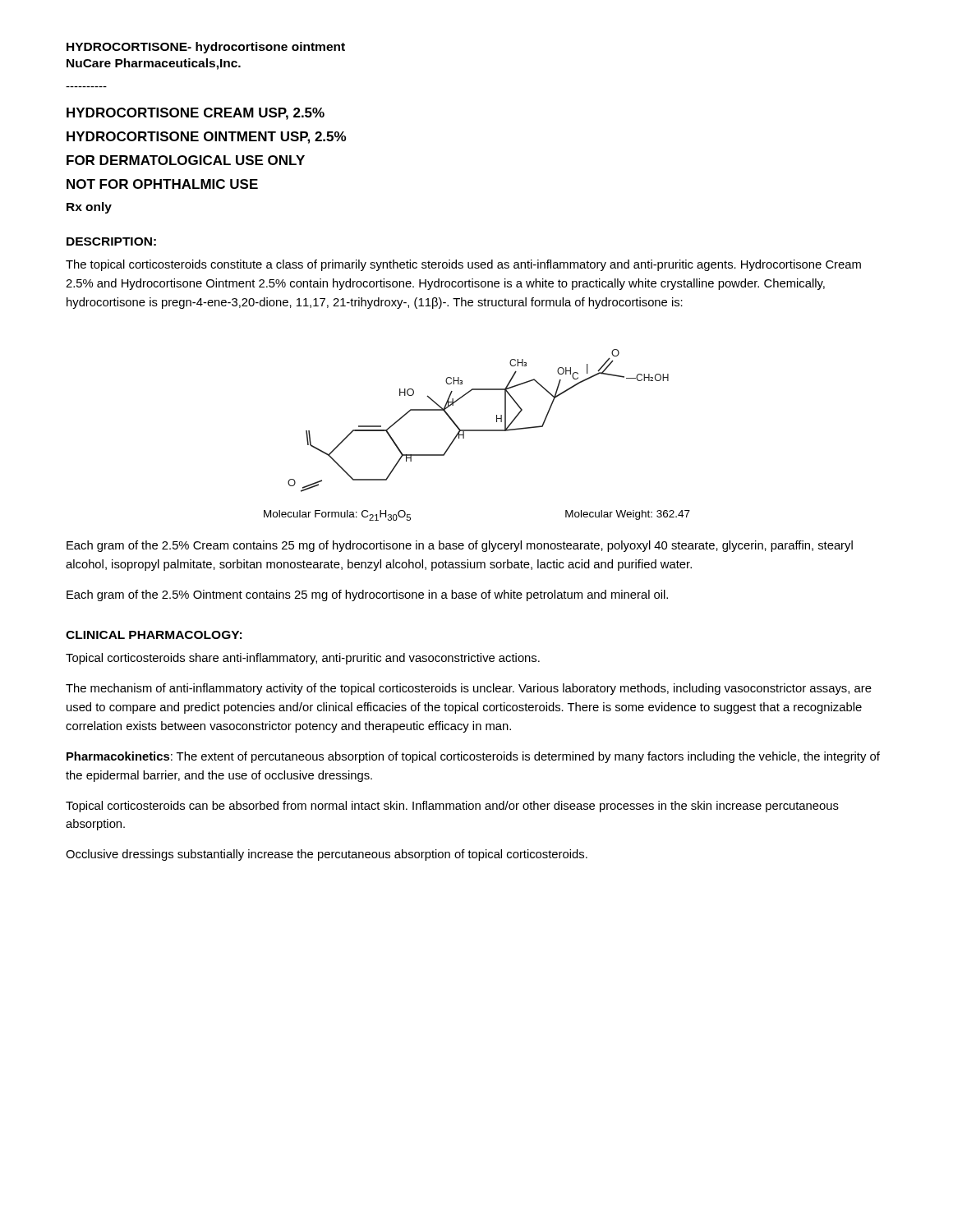The height and width of the screenshot is (1232, 953).
Task: Select the region starting "Topical corticosteroids share anti-inflammatory, anti-pruritic and vasoconstrictive actions."
Action: pos(303,658)
